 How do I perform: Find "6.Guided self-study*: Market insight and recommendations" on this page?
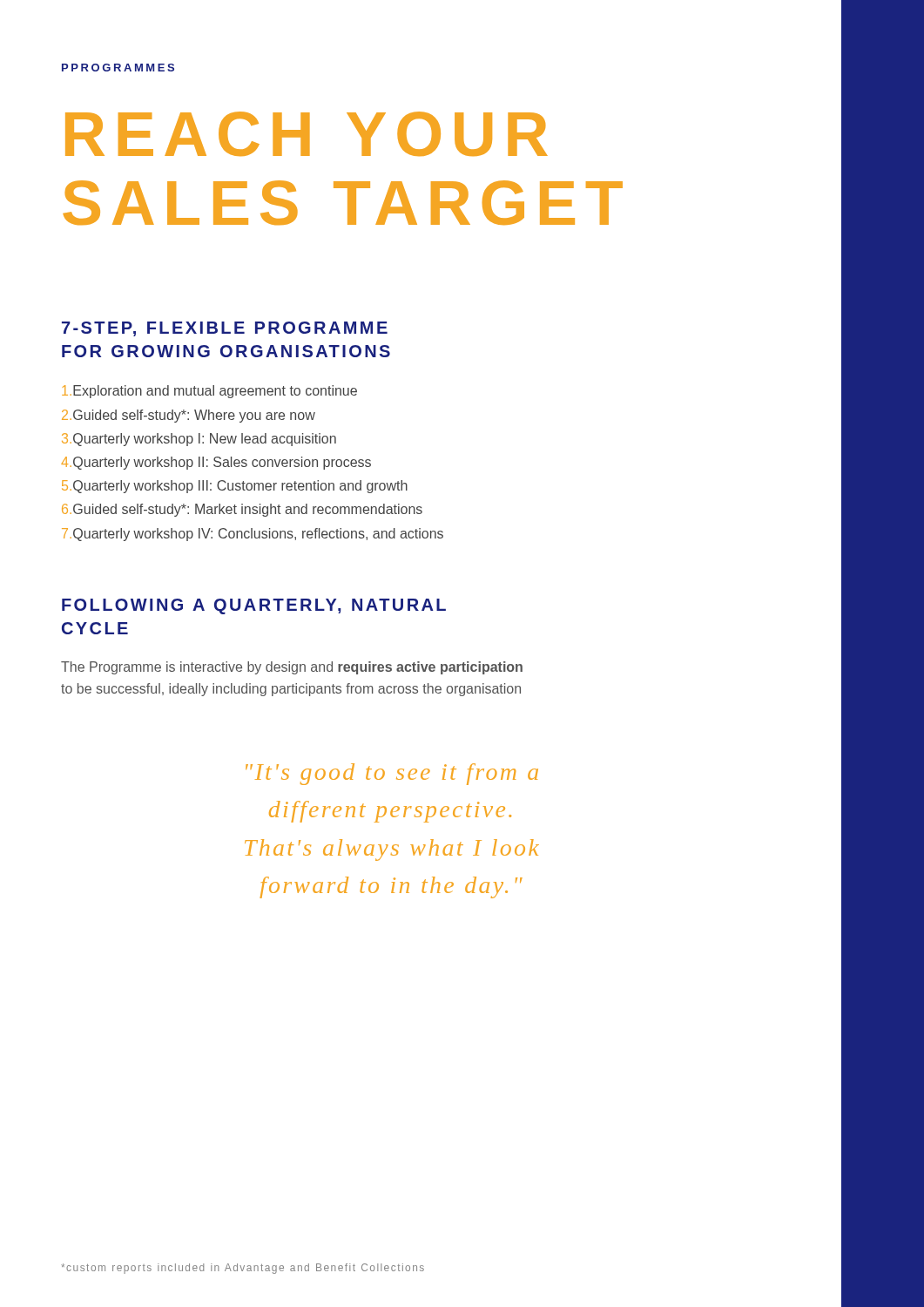click(242, 510)
